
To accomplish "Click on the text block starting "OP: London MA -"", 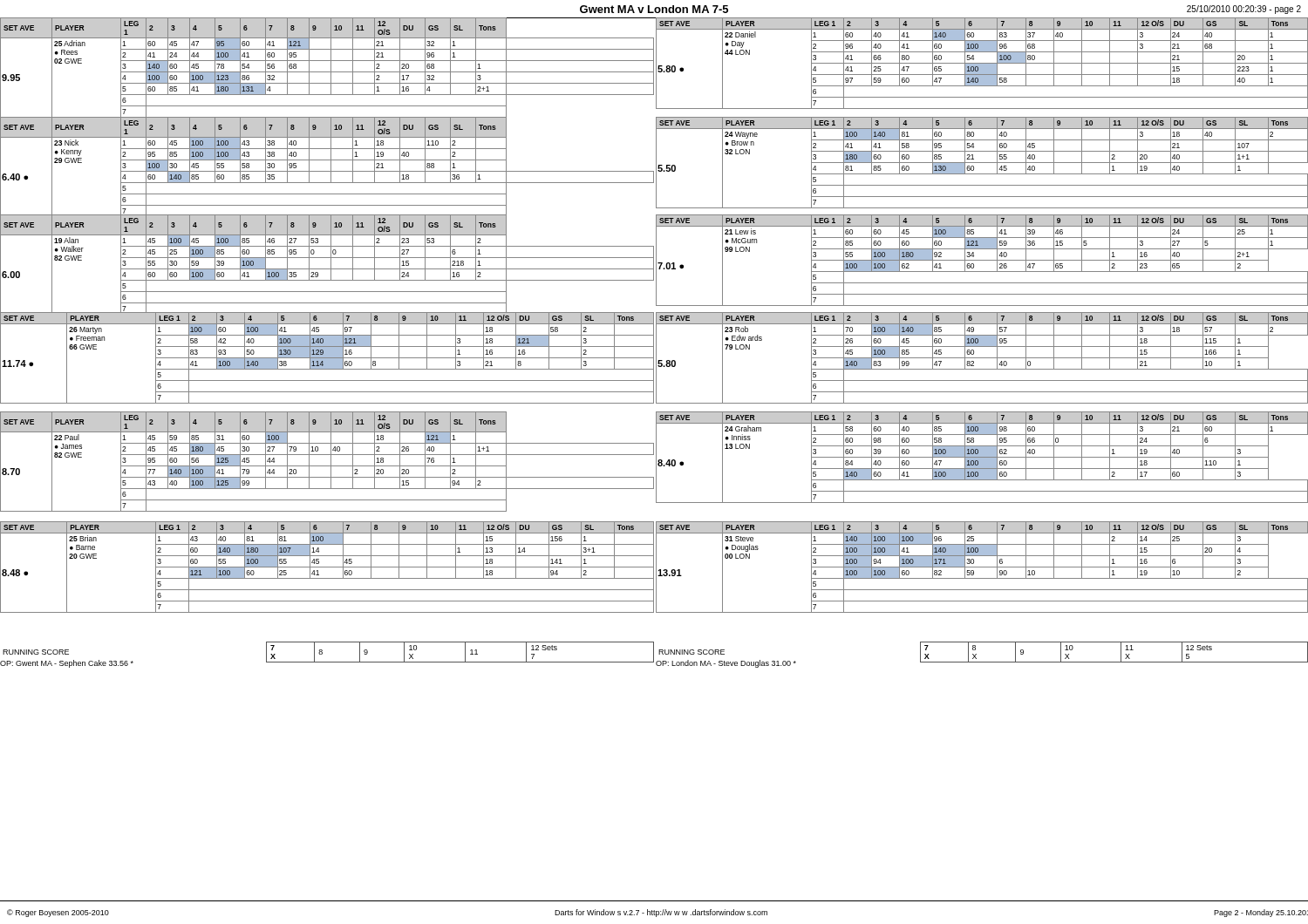I will pos(726,663).
